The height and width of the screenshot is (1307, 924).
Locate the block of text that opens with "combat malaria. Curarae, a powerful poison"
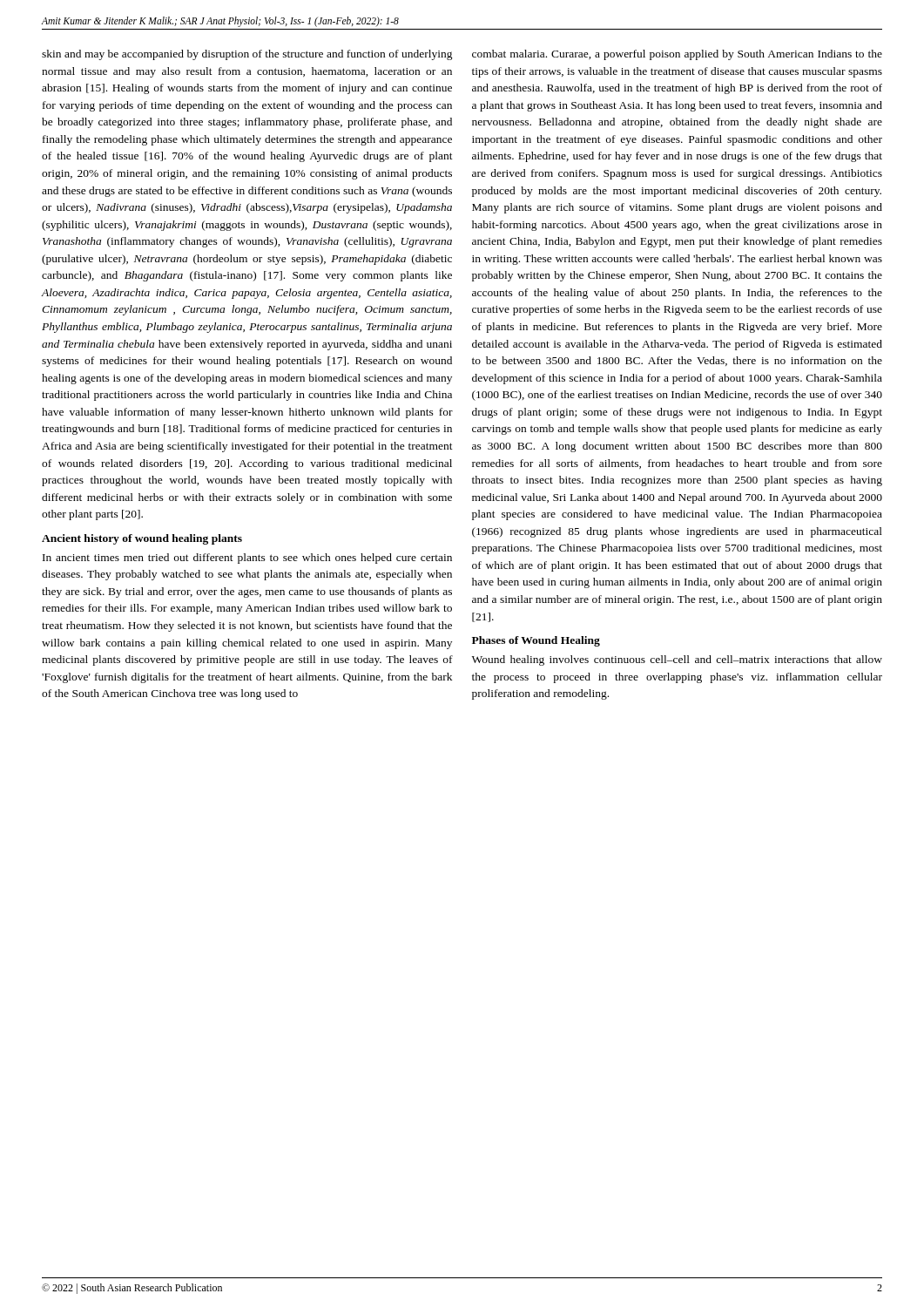[x=677, y=335]
